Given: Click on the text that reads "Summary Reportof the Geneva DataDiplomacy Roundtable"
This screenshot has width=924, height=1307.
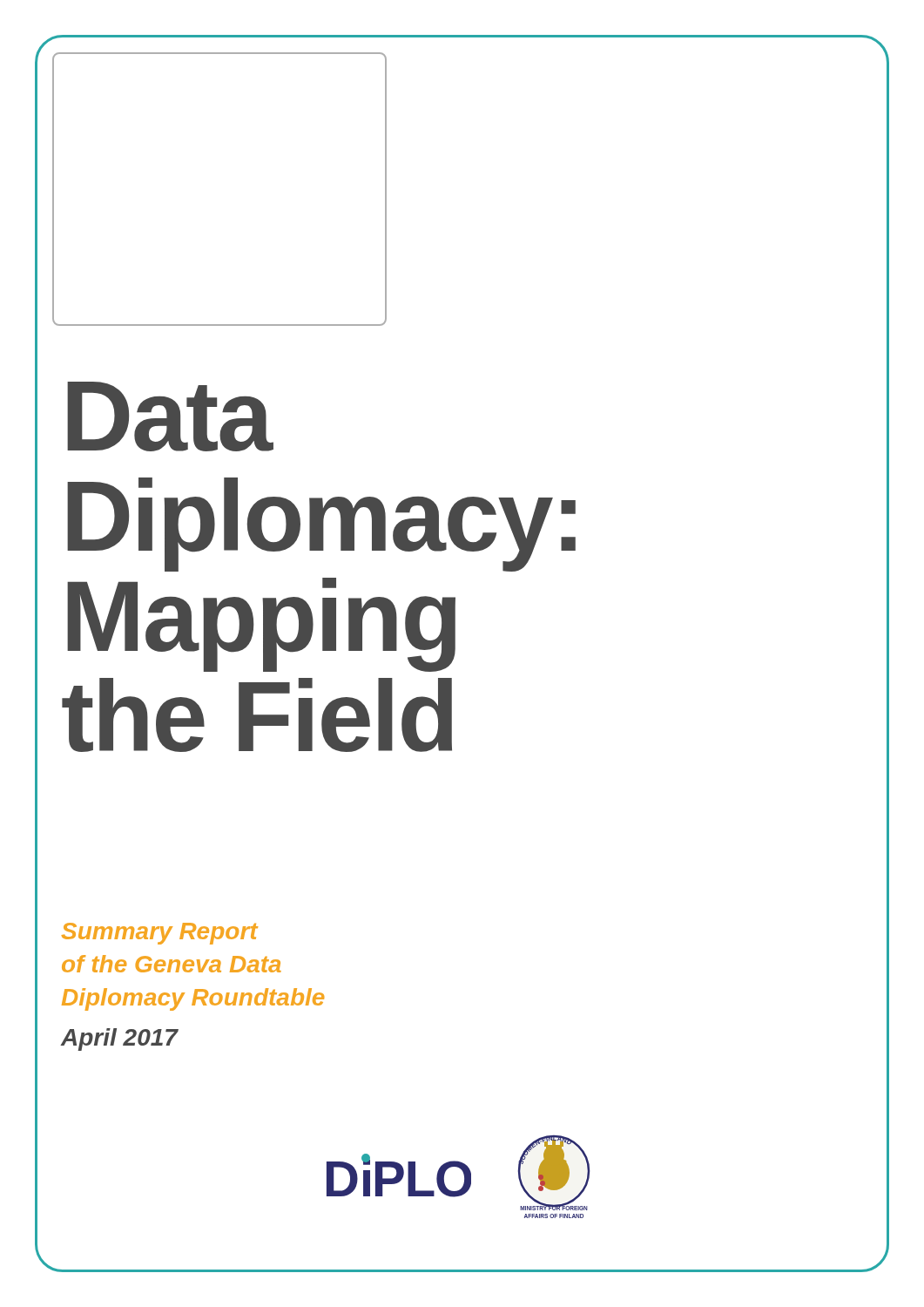Looking at the screenshot, I should (x=193, y=964).
